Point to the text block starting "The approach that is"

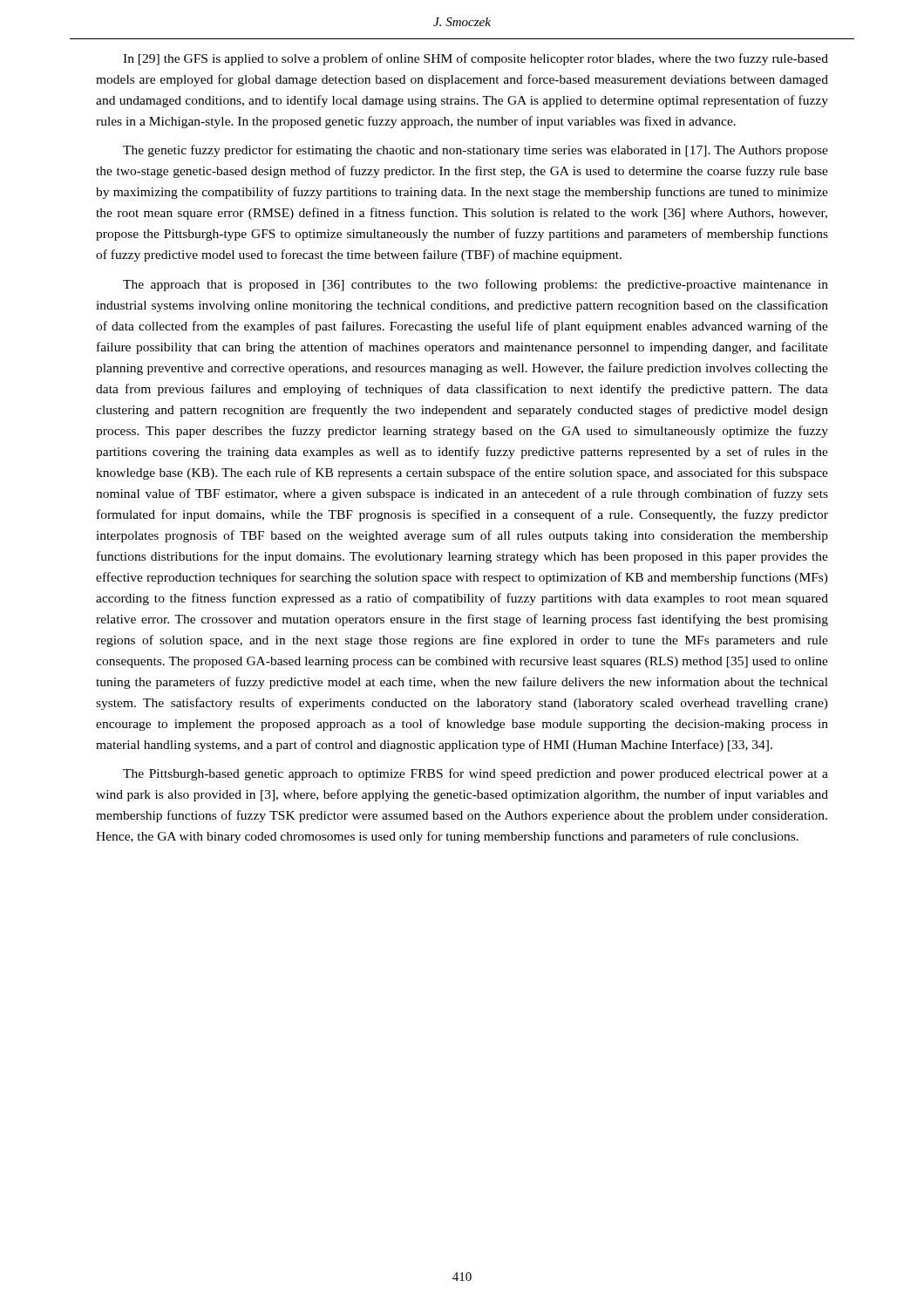tap(462, 514)
